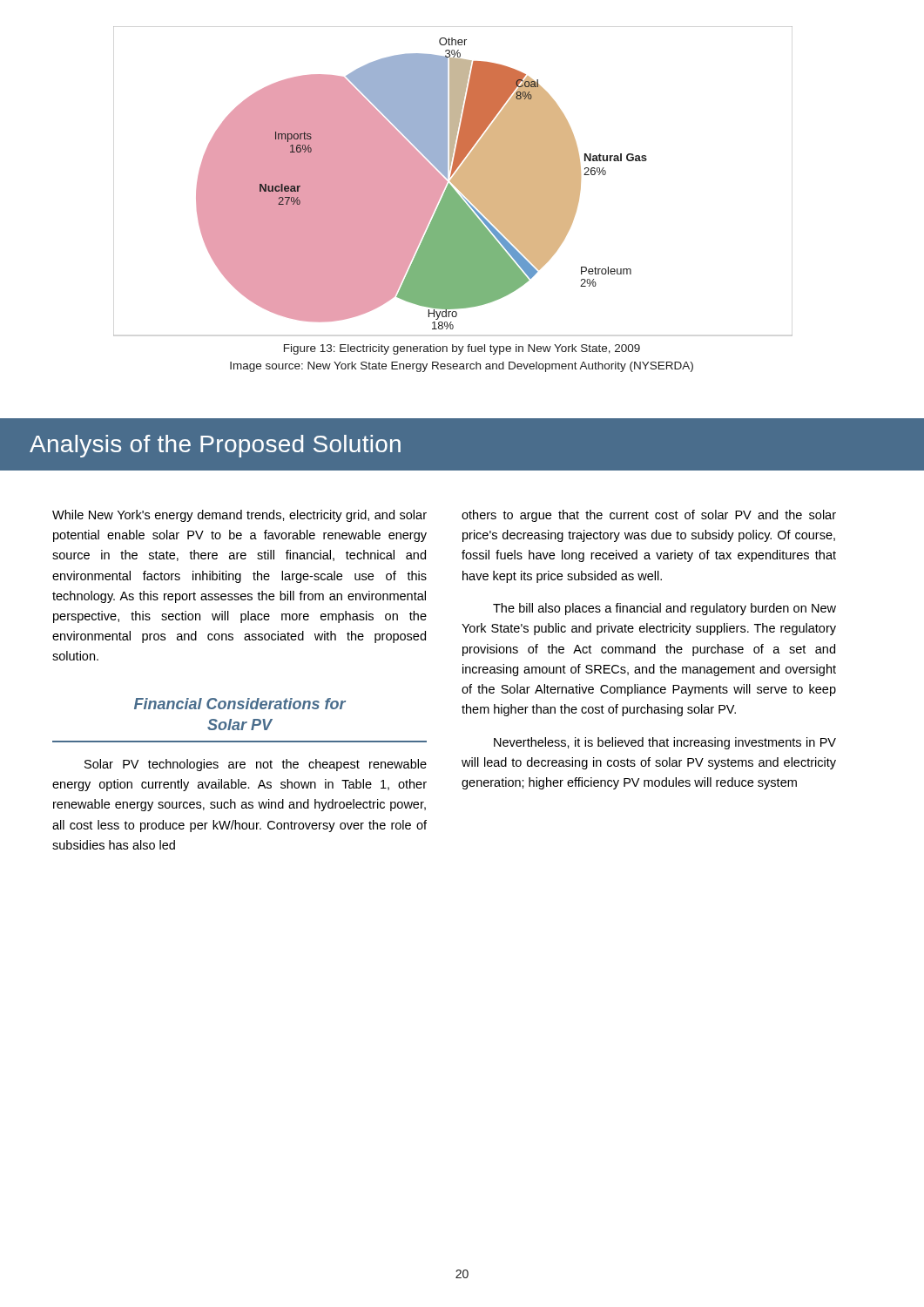Locate the block starting "Financial Considerations forSolar PV"
The height and width of the screenshot is (1307, 924).
[240, 718]
